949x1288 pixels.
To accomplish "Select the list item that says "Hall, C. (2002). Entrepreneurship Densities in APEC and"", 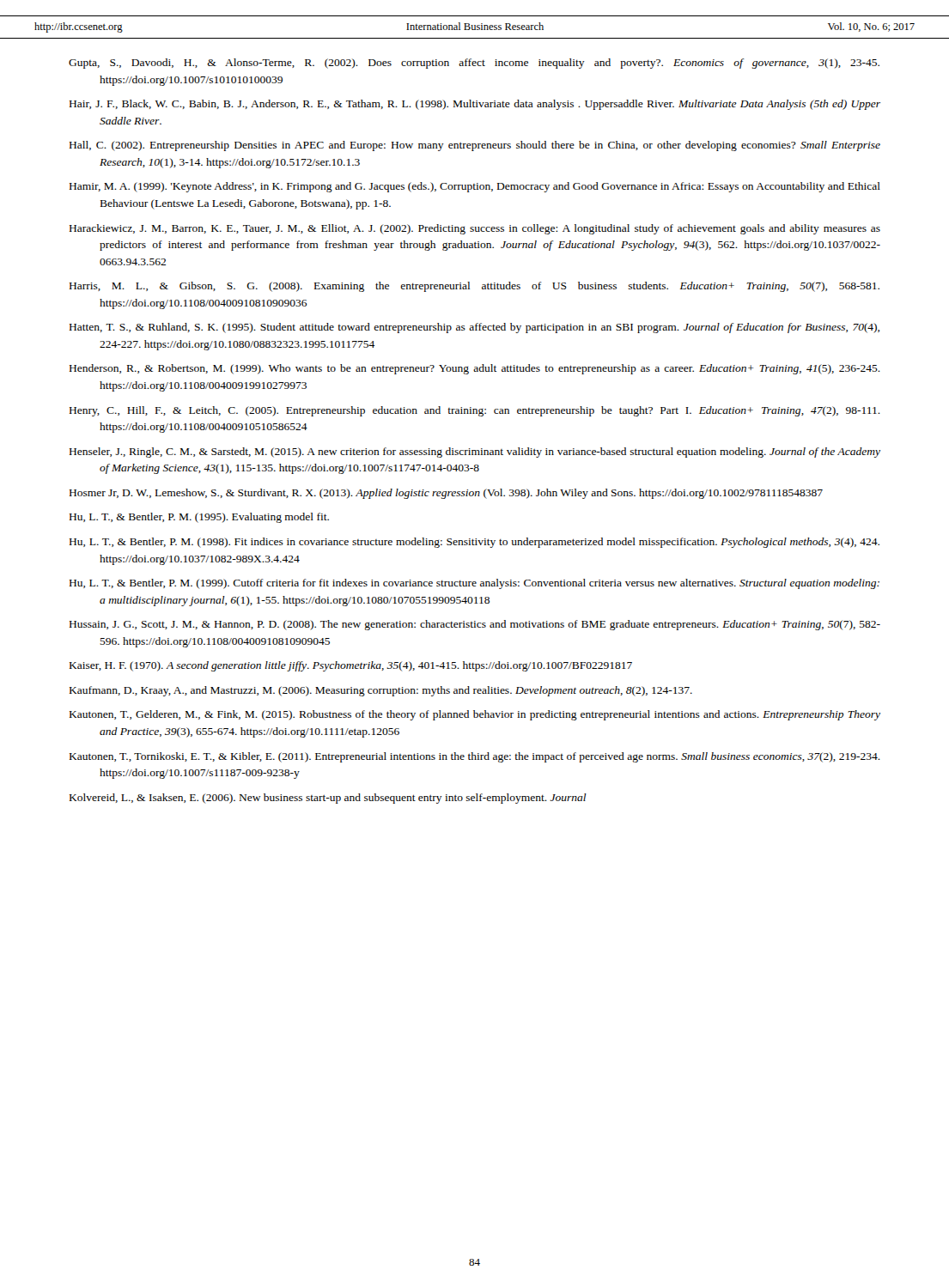I will pyautogui.click(x=474, y=153).
